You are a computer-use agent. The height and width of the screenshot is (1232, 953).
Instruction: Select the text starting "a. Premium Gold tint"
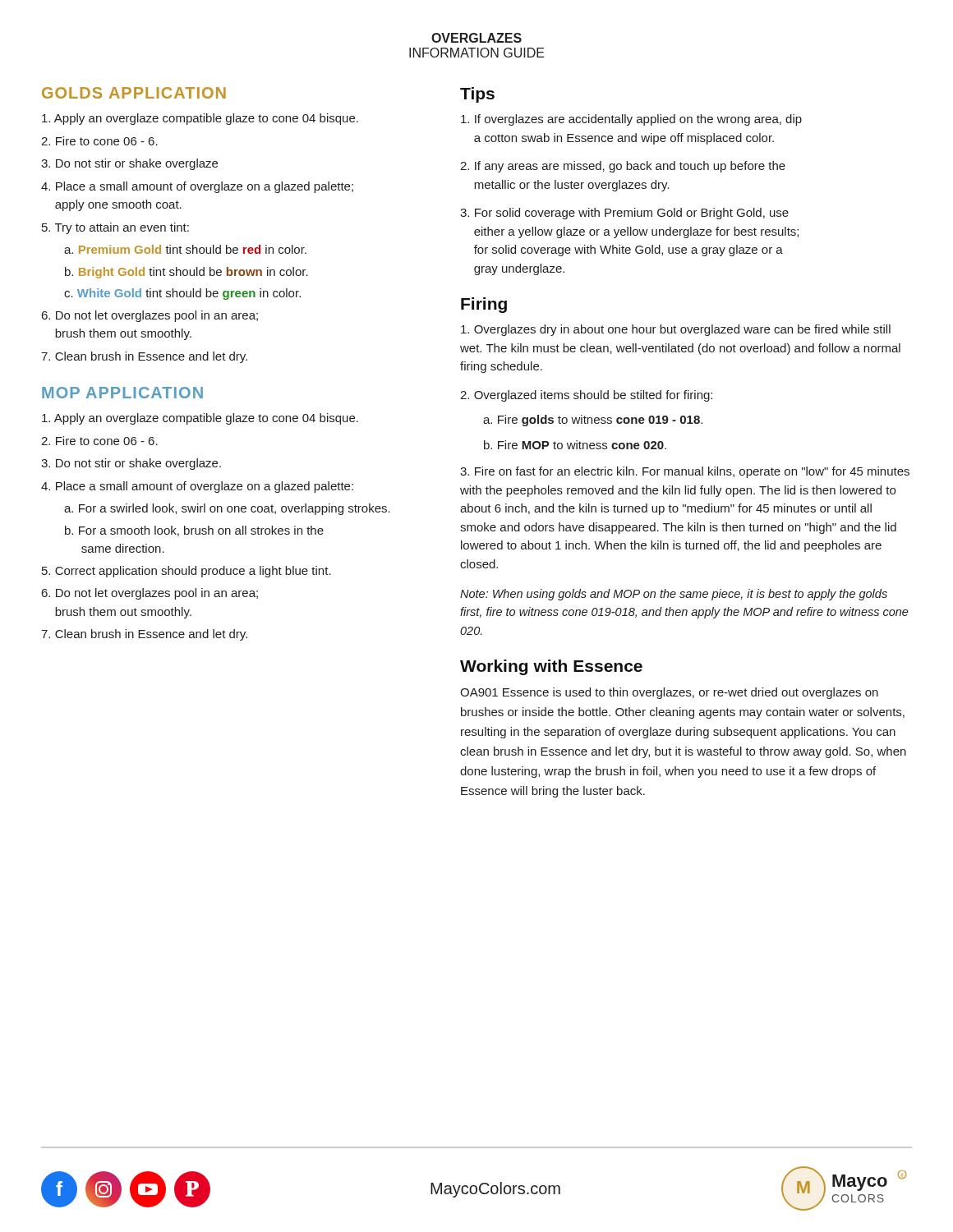(186, 249)
